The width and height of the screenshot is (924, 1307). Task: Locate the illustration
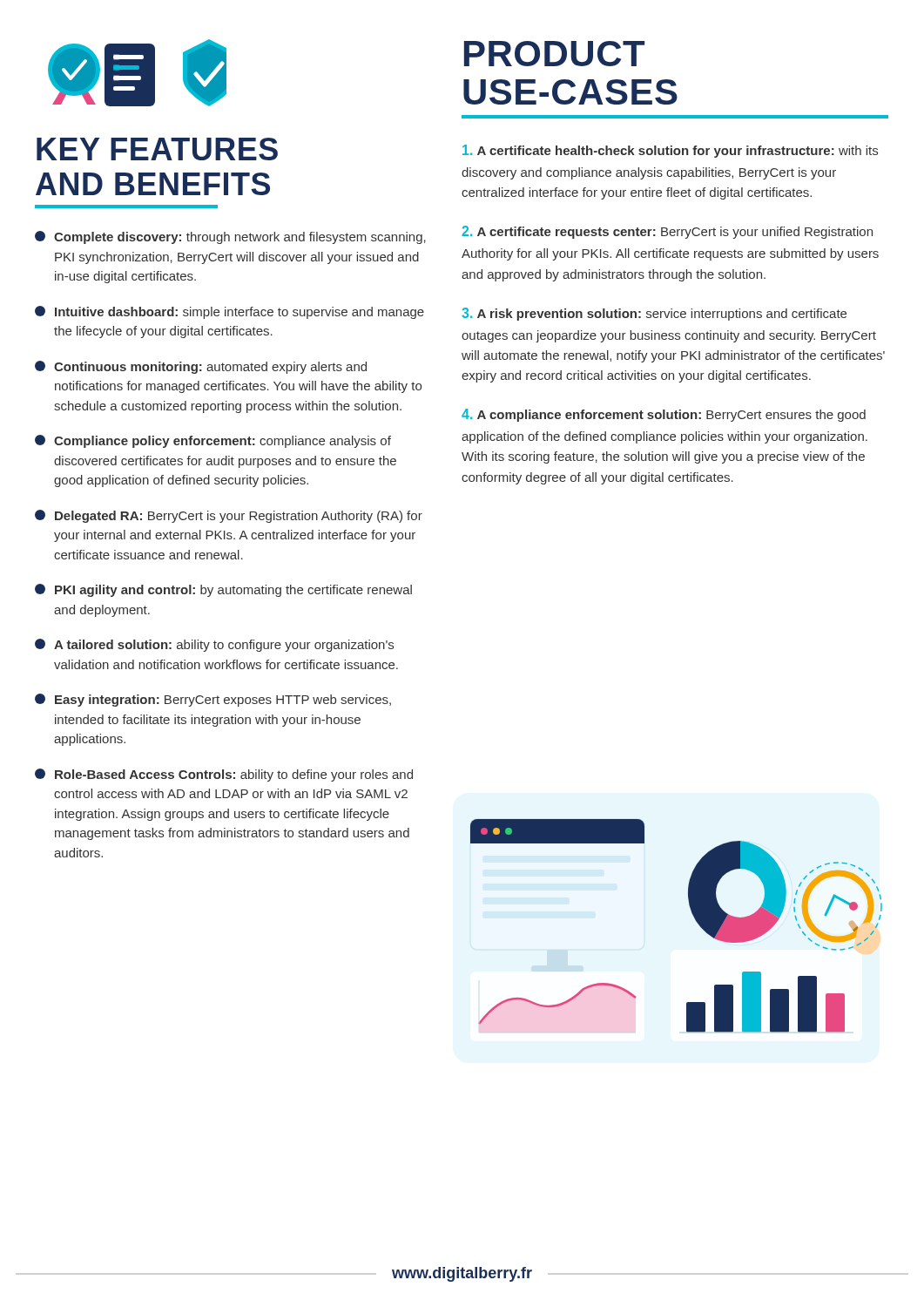[666, 928]
